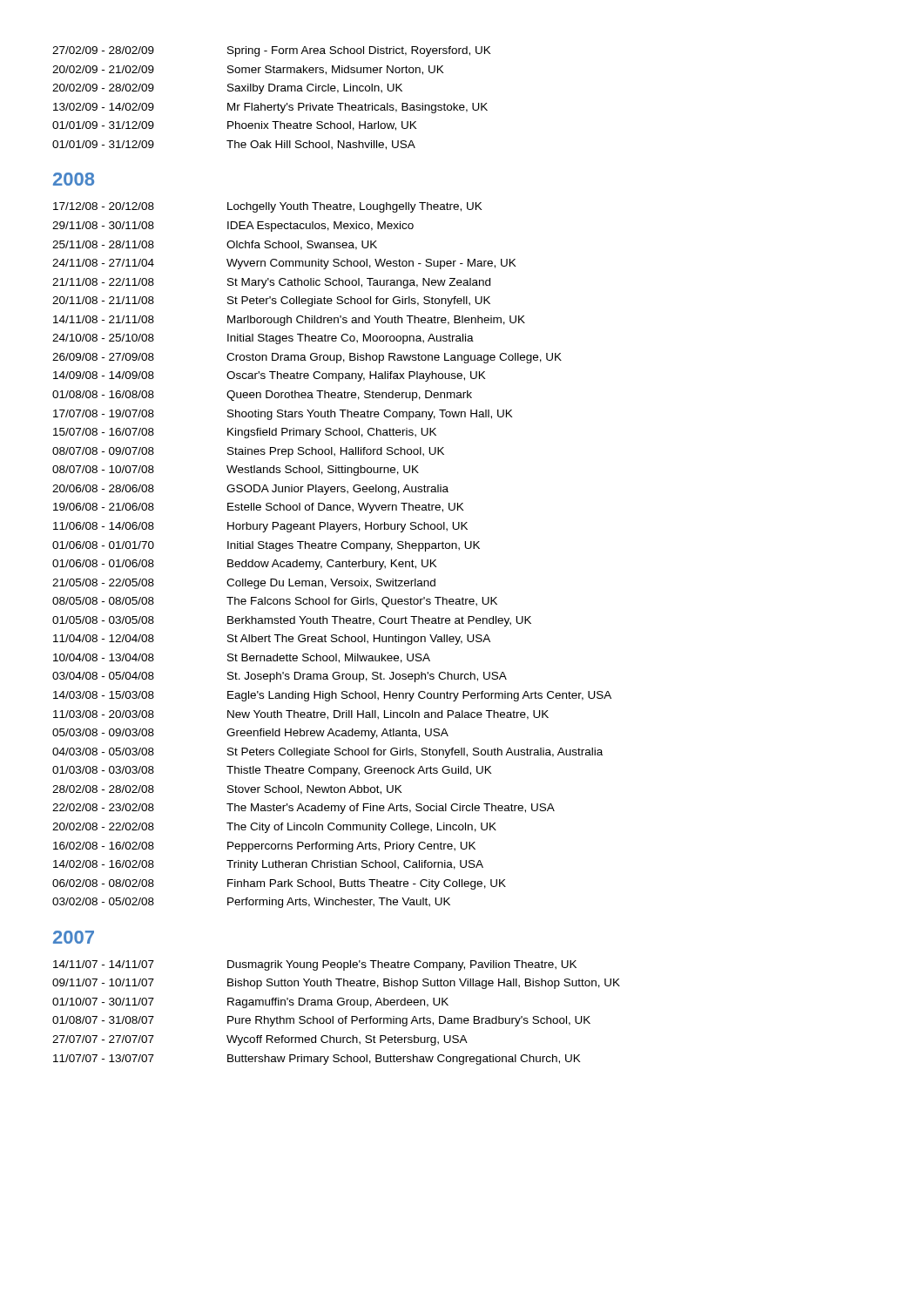Locate the block of text that opens with "06/02/08 - 08/02/08 Finham"
The image size is (924, 1307).
462,883
